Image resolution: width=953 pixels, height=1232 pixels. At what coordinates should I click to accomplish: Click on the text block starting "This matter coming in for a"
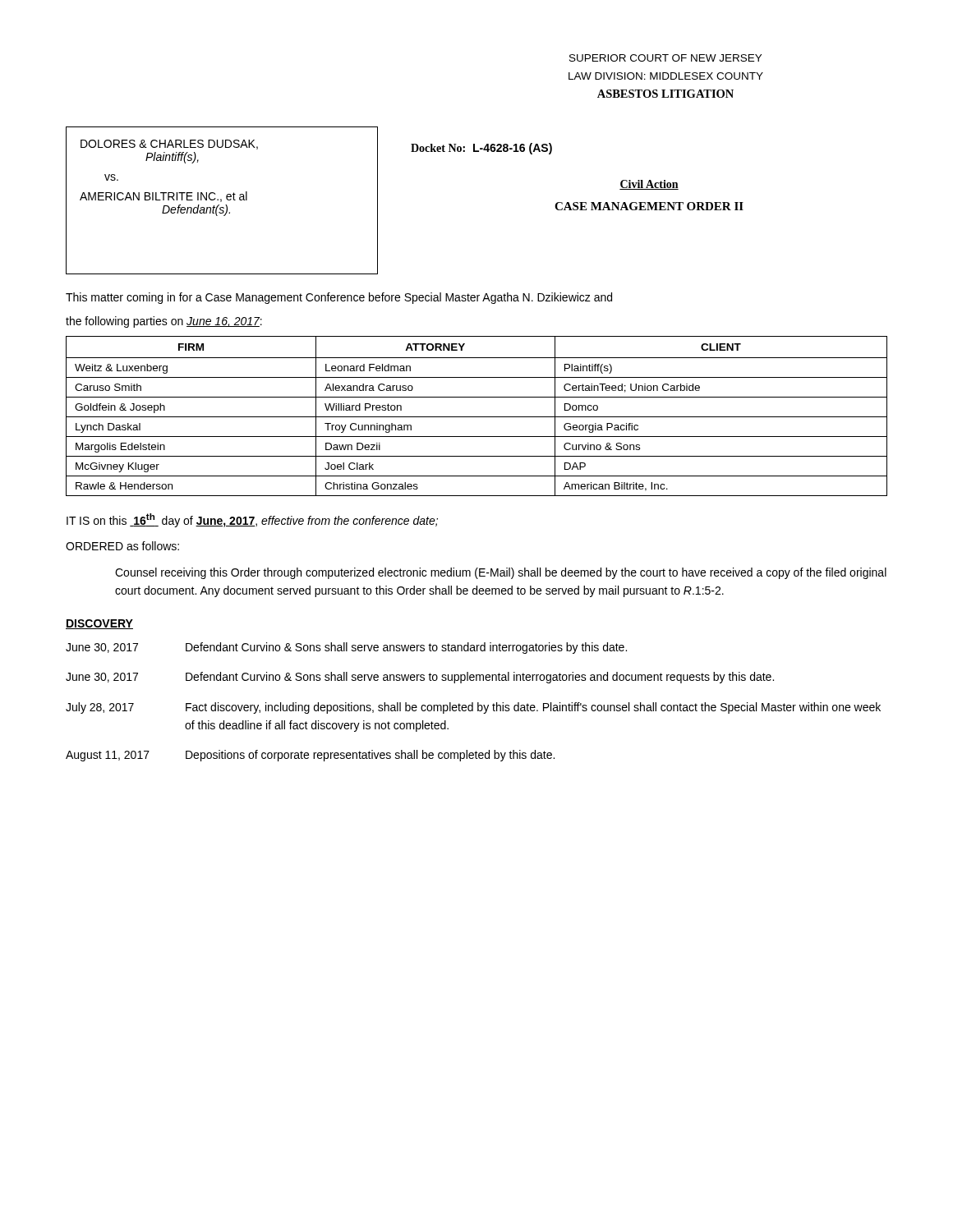[x=339, y=298]
